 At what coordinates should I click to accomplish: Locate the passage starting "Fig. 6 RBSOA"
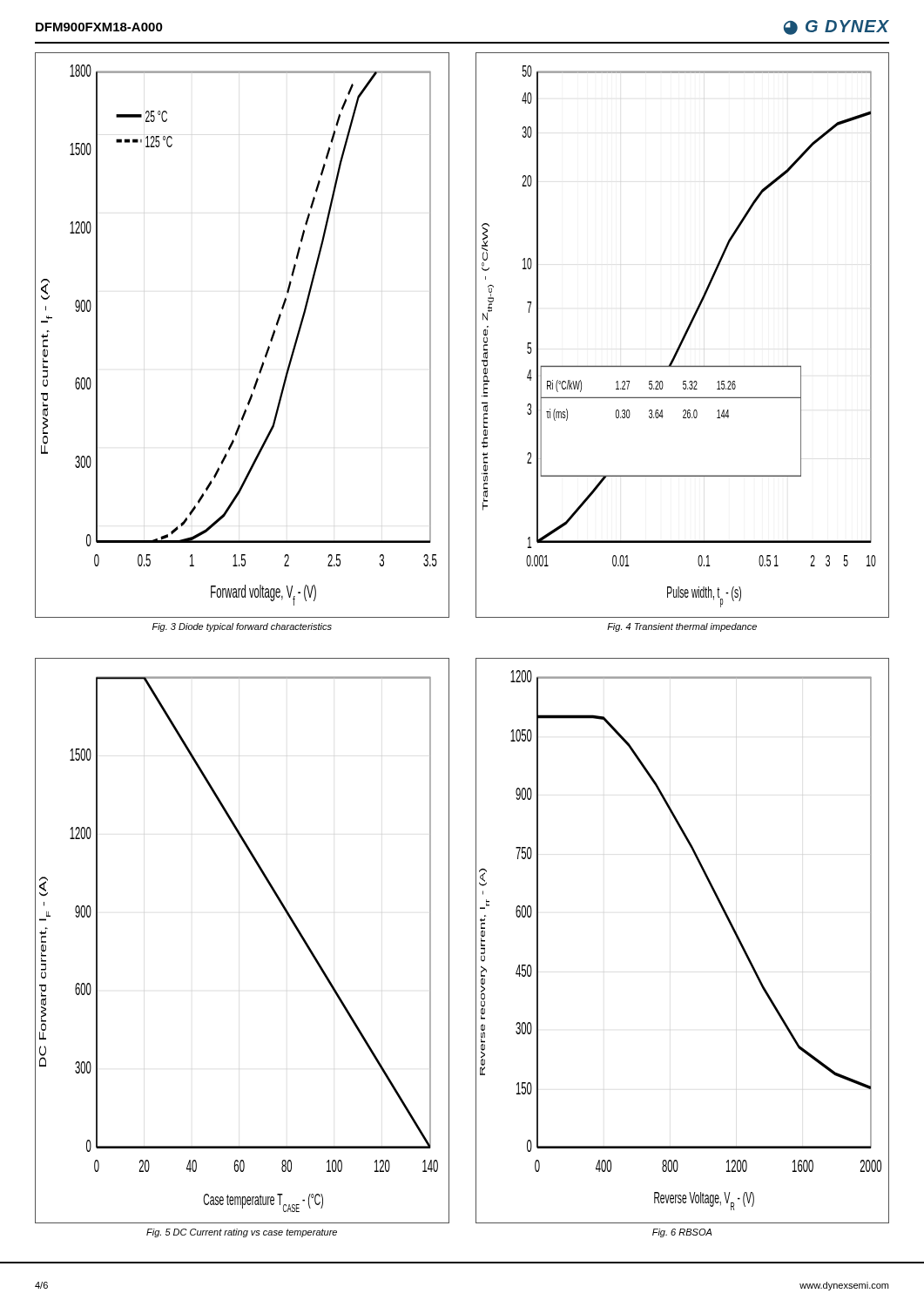[682, 1232]
